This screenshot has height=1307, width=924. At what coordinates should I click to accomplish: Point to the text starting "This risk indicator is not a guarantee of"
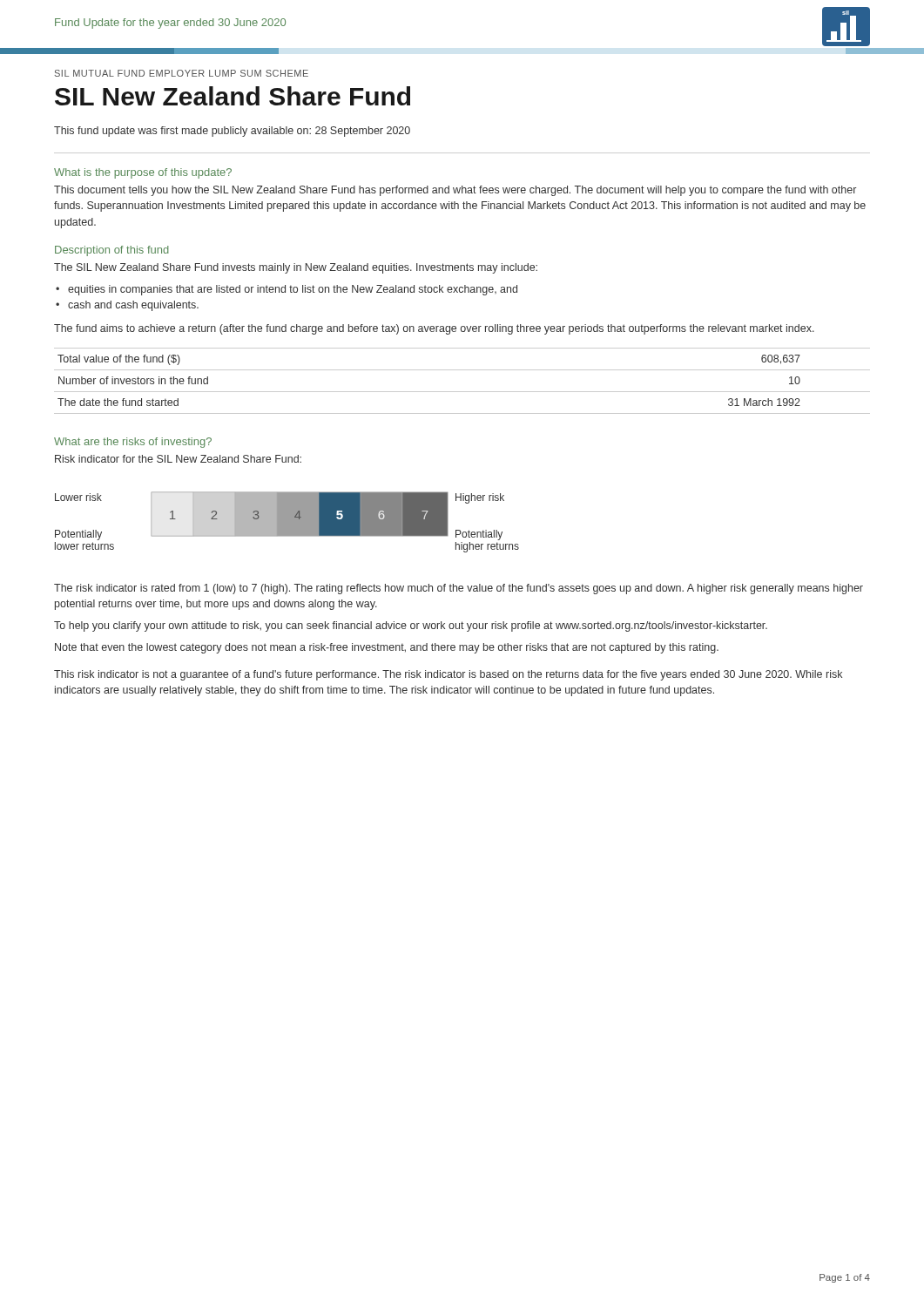point(448,682)
